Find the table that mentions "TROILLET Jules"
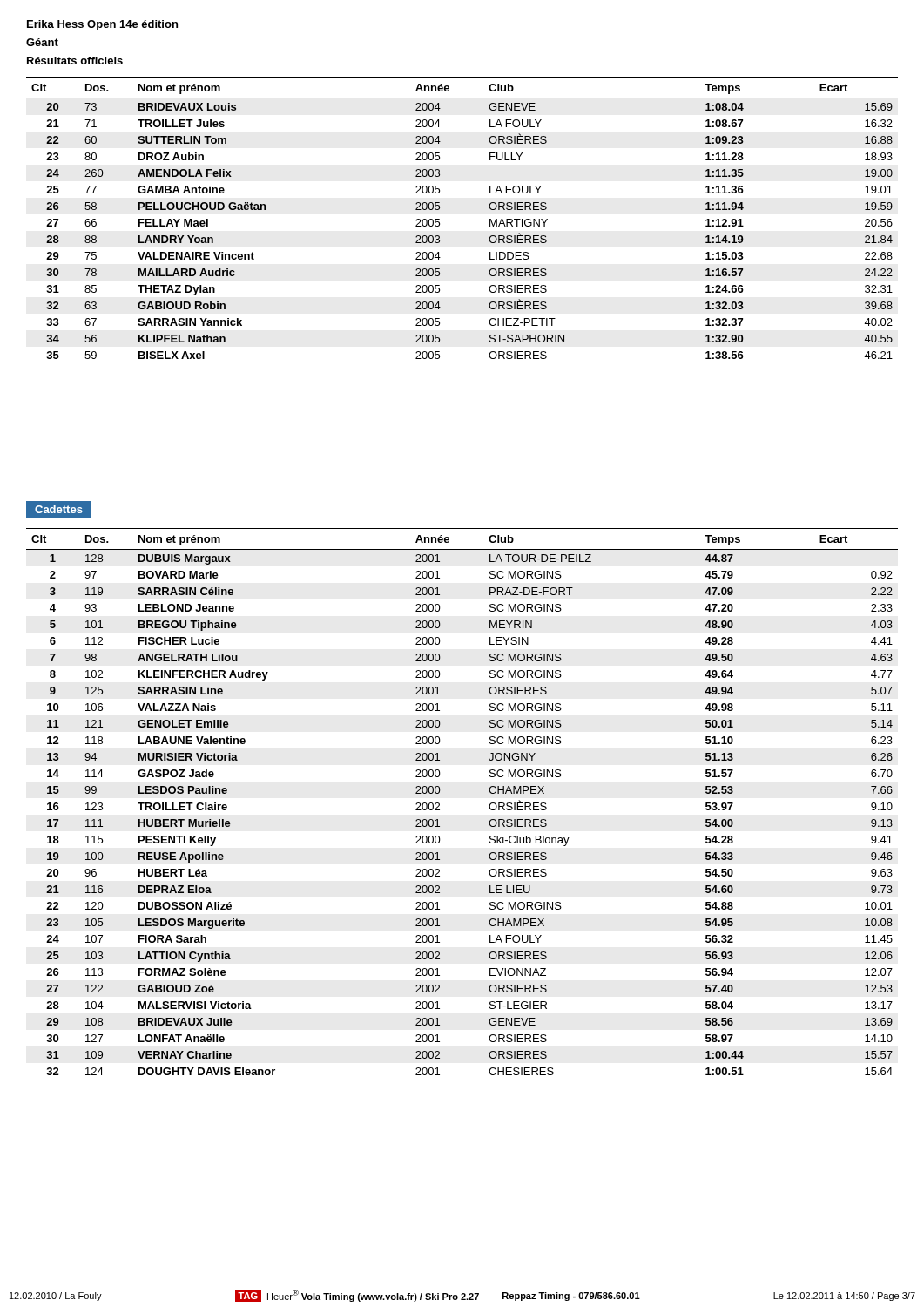The width and height of the screenshot is (924, 1307). click(462, 220)
